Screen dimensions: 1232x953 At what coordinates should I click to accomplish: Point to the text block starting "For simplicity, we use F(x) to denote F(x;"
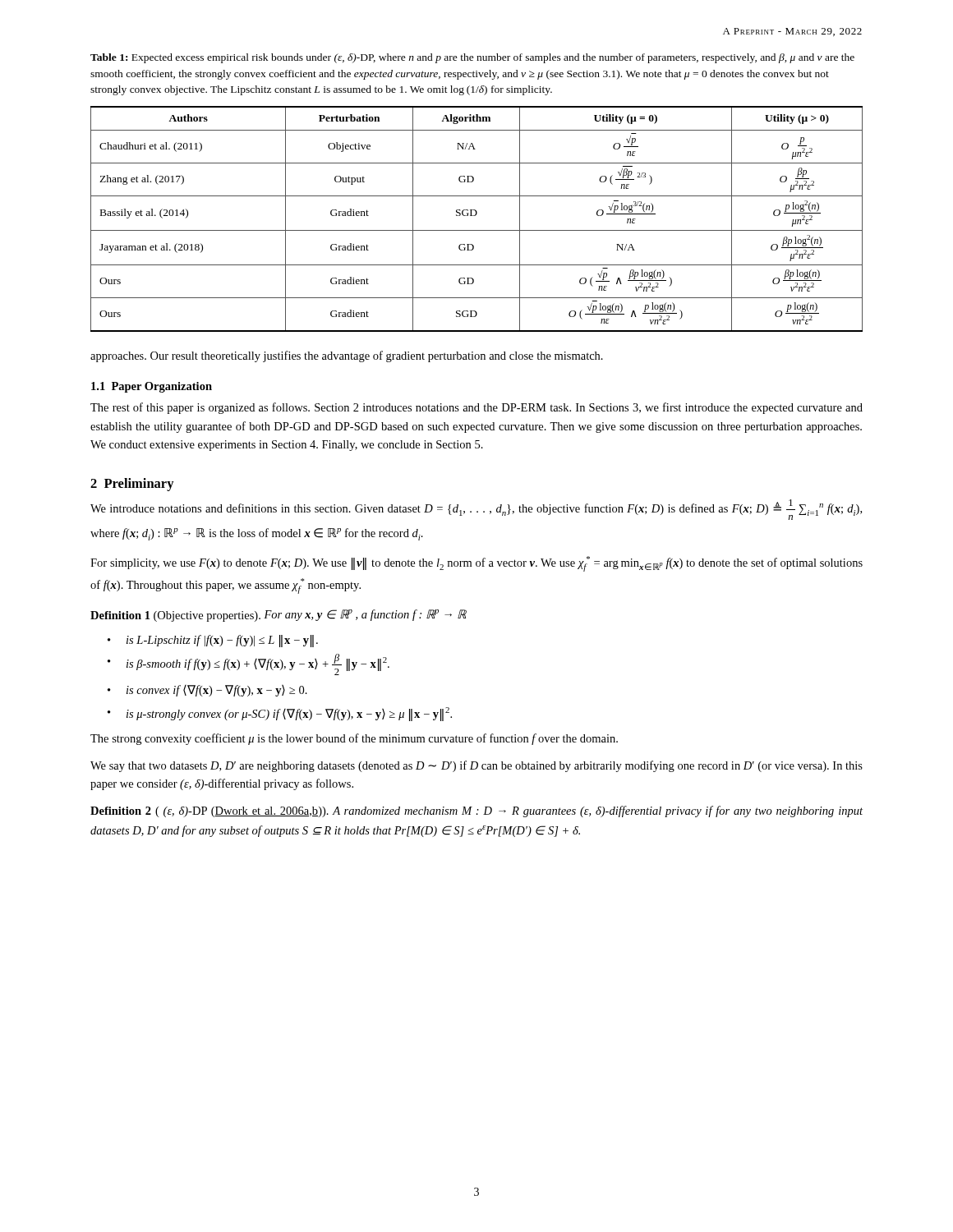pos(476,574)
